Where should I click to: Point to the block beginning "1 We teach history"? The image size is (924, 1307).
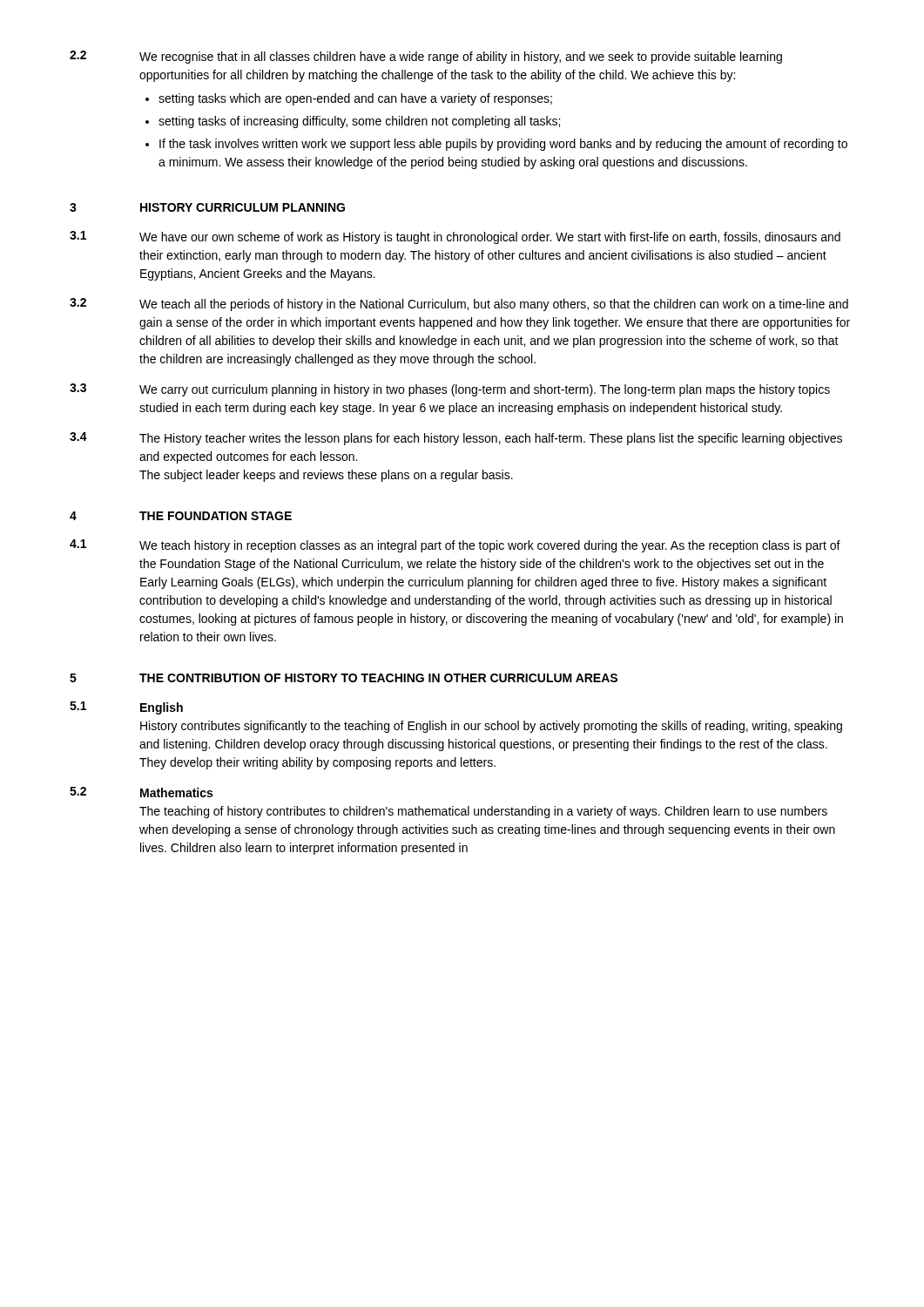462,592
